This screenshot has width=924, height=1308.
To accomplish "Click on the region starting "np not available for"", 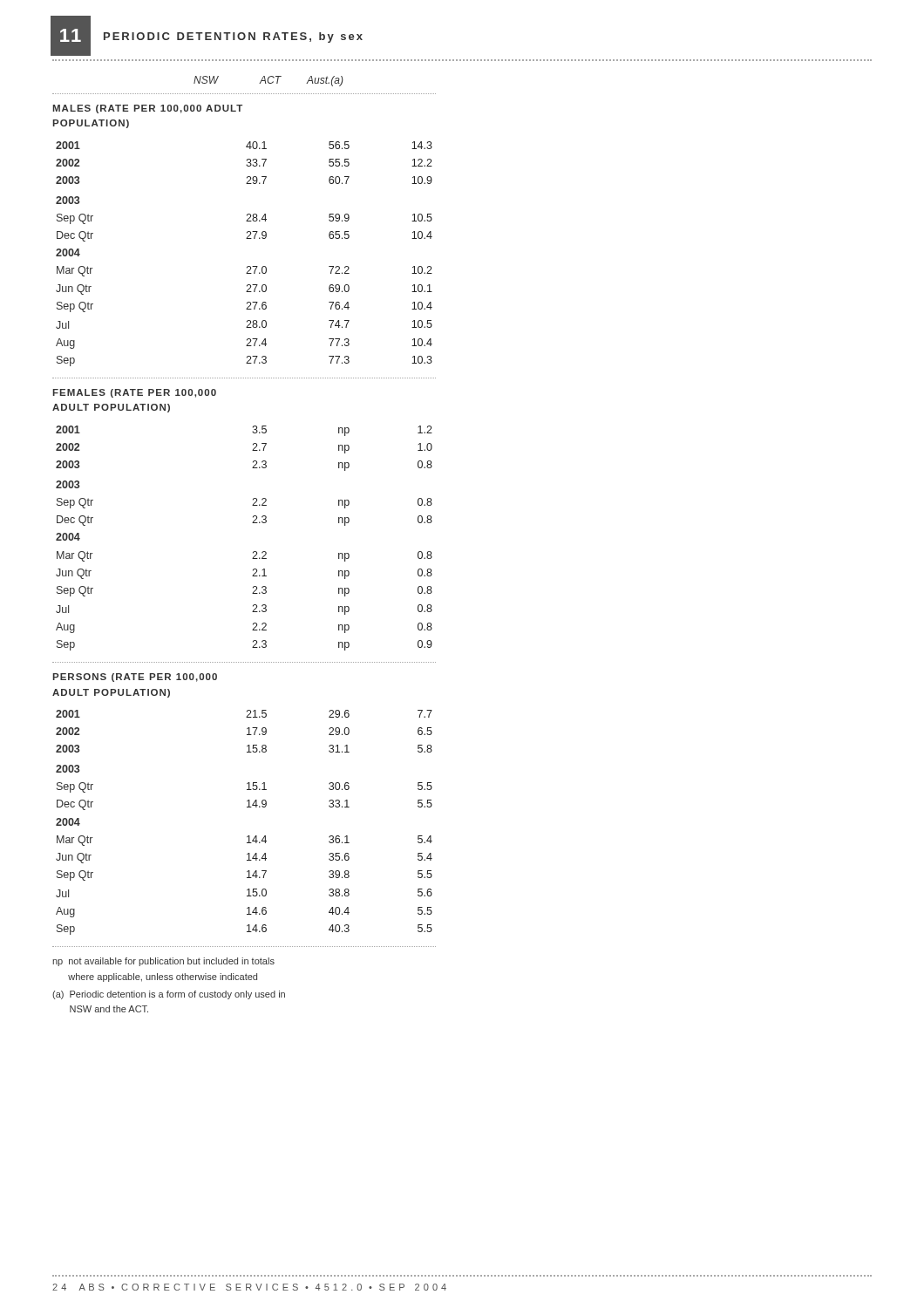I will [244, 970].
